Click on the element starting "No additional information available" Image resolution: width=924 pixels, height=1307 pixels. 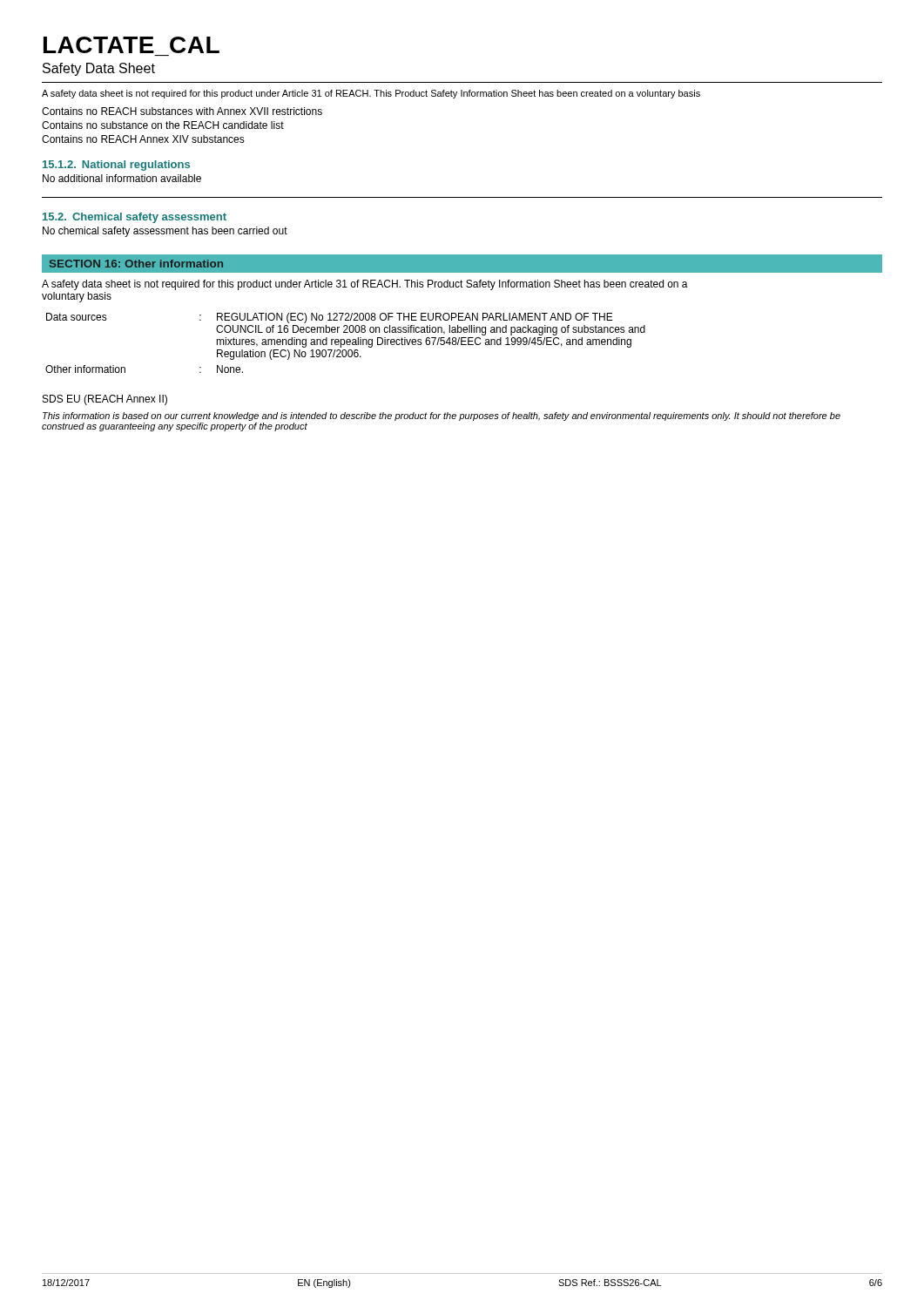tap(122, 179)
